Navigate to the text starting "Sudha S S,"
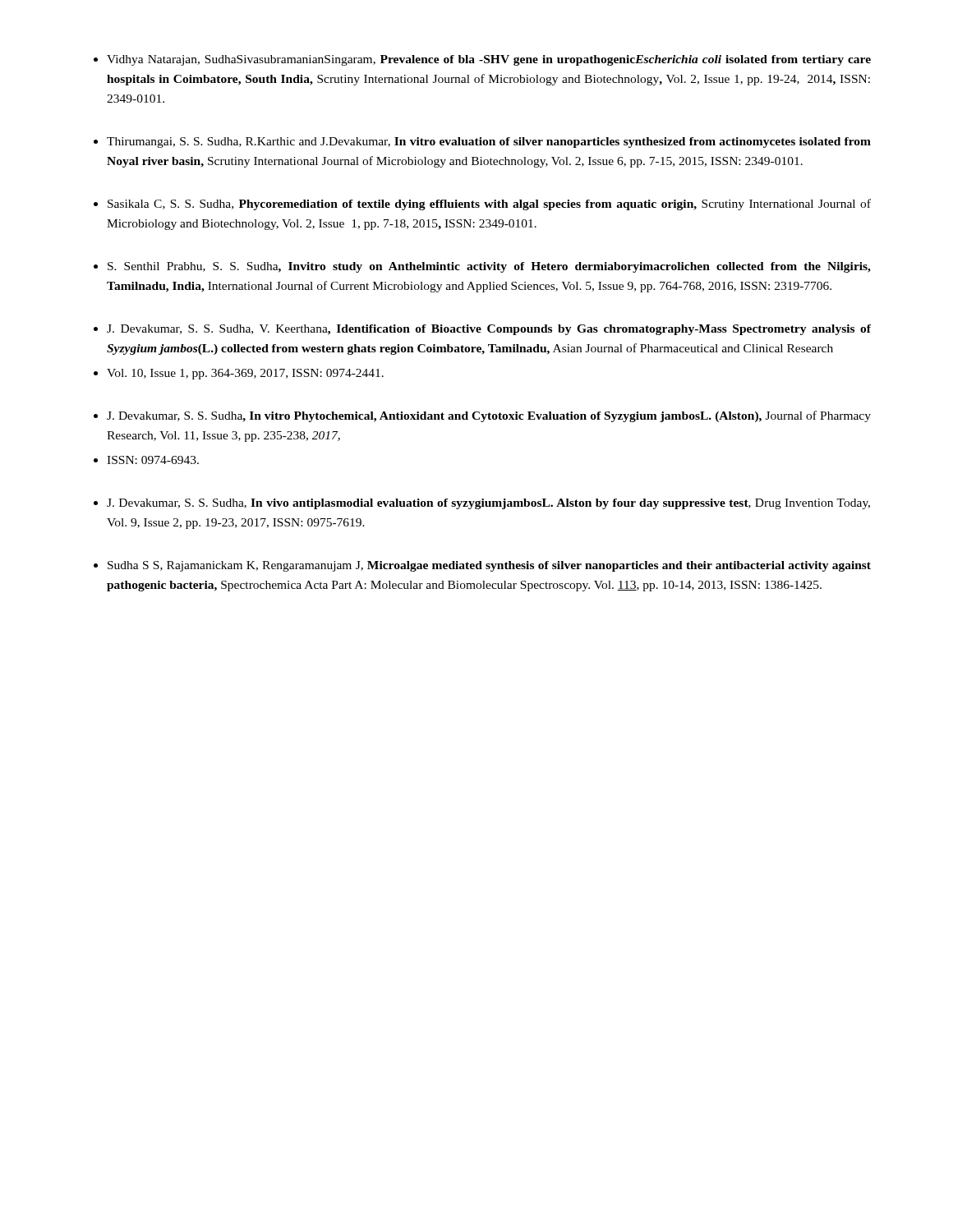Viewport: 953px width, 1232px height. pos(489,575)
